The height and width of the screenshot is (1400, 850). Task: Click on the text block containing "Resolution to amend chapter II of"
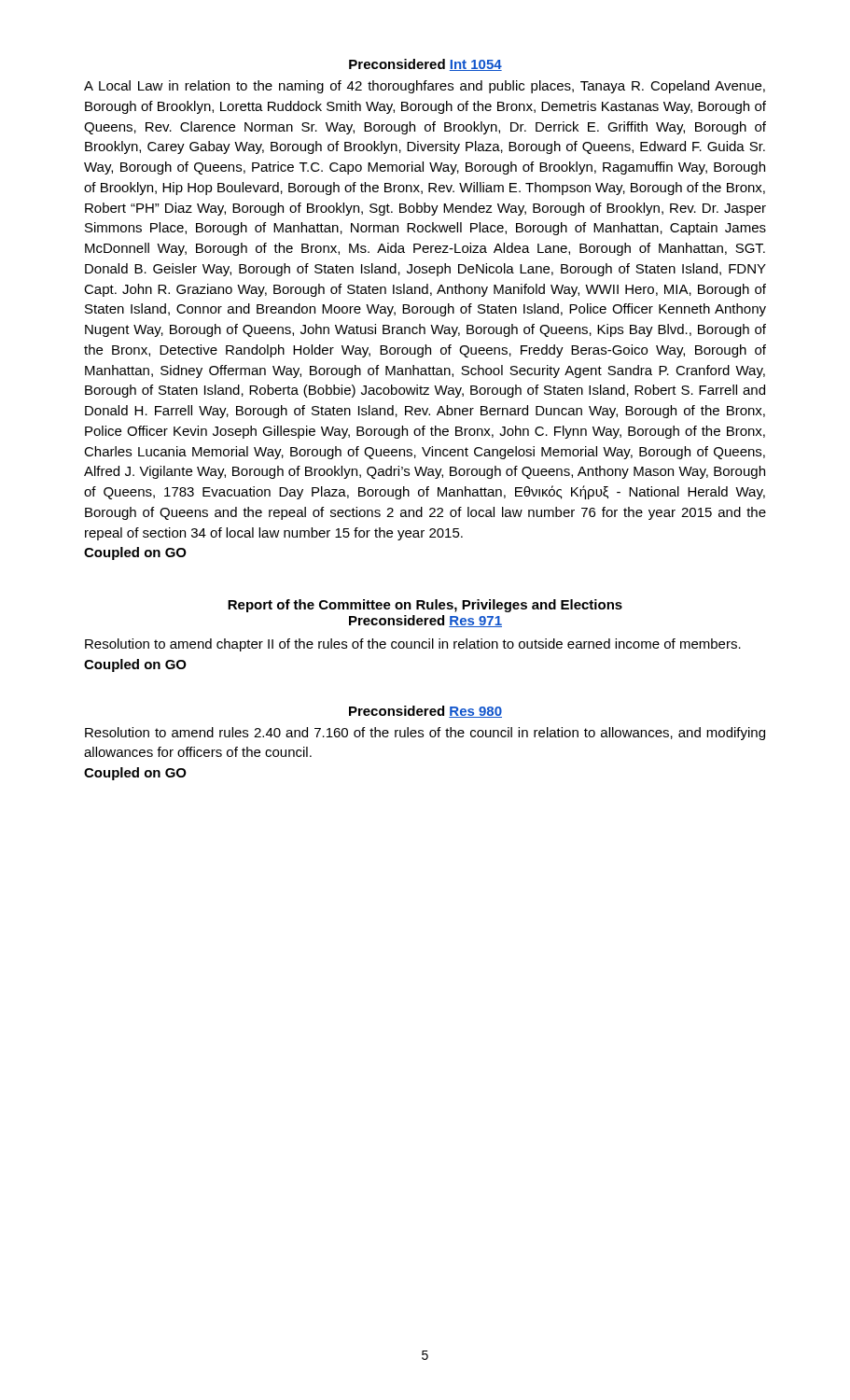click(x=413, y=654)
